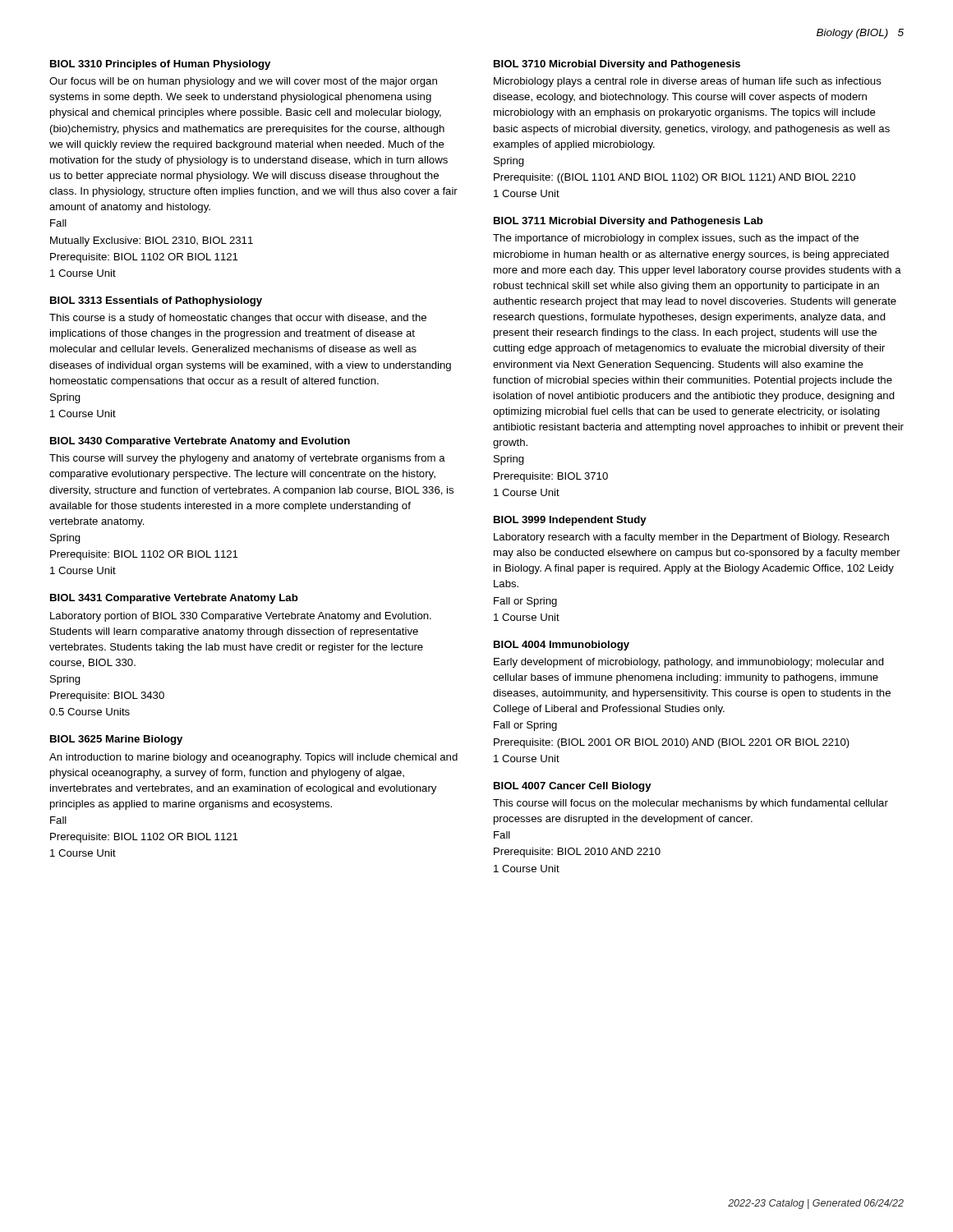Screen dimensions: 1232x953
Task: Locate the section header containing "BIOL 4007 Cancer Cell Biology"
Action: [x=572, y=786]
